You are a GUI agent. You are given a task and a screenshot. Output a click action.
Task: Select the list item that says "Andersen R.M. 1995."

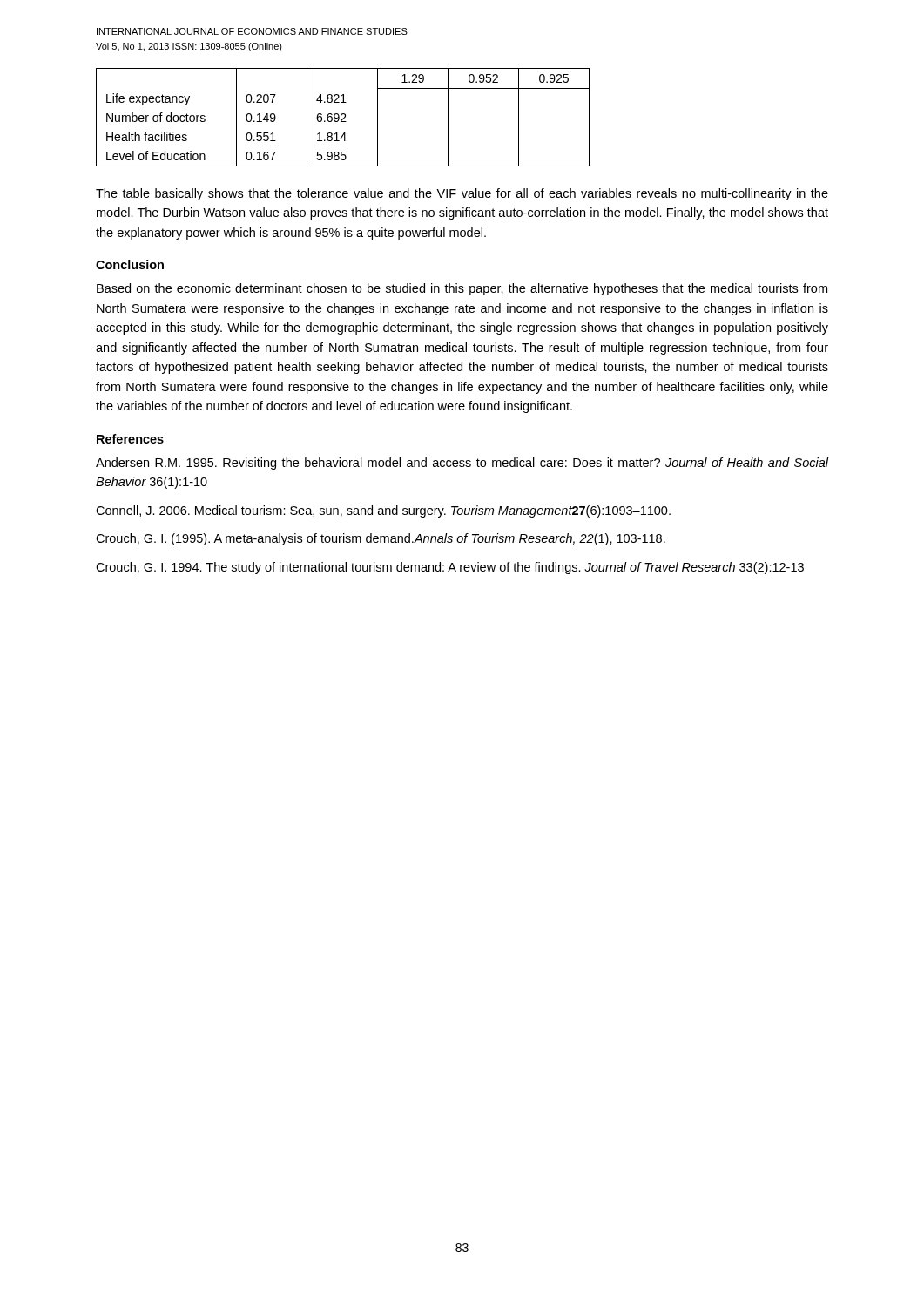pyautogui.click(x=462, y=472)
